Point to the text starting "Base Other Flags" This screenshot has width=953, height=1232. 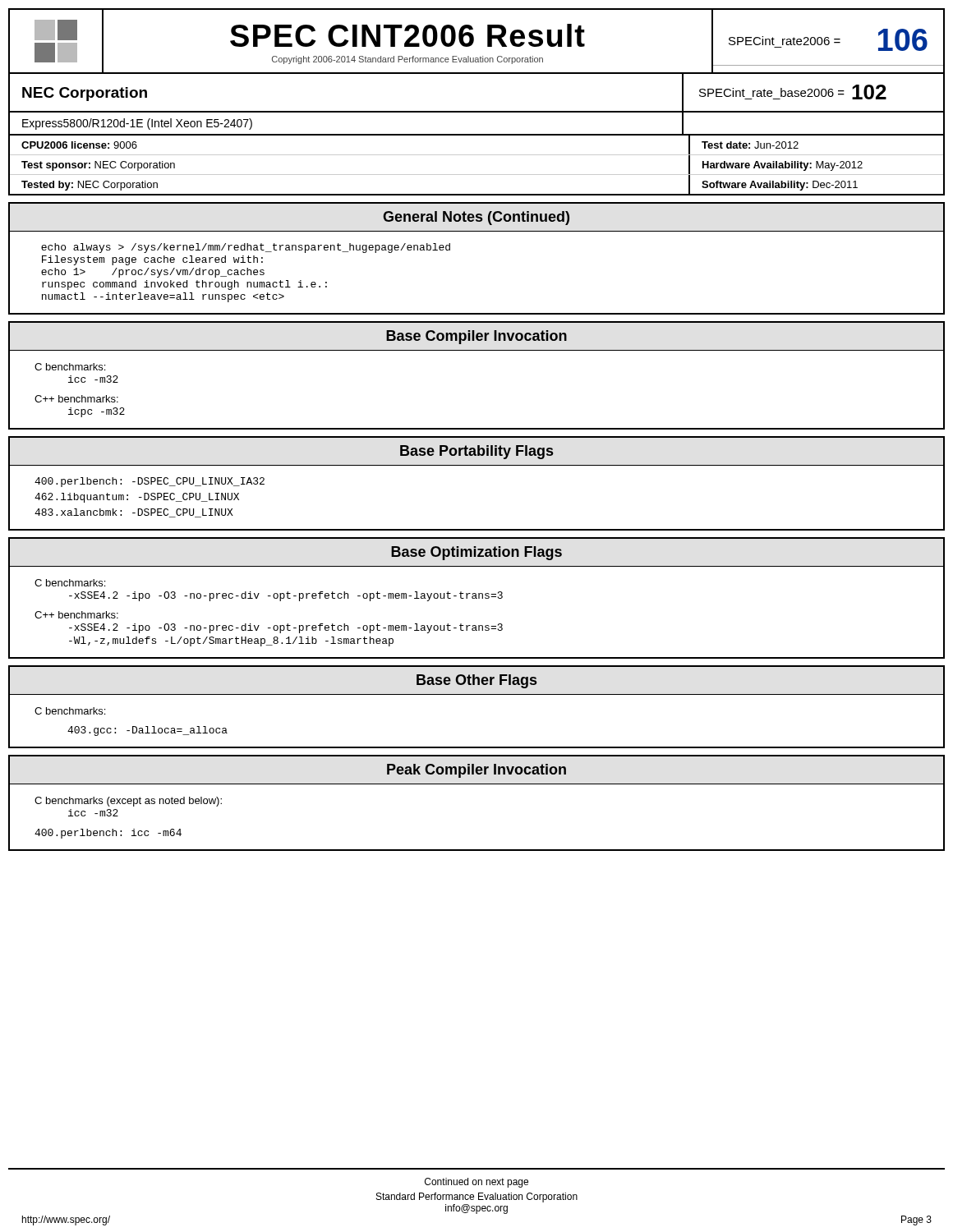pos(476,680)
